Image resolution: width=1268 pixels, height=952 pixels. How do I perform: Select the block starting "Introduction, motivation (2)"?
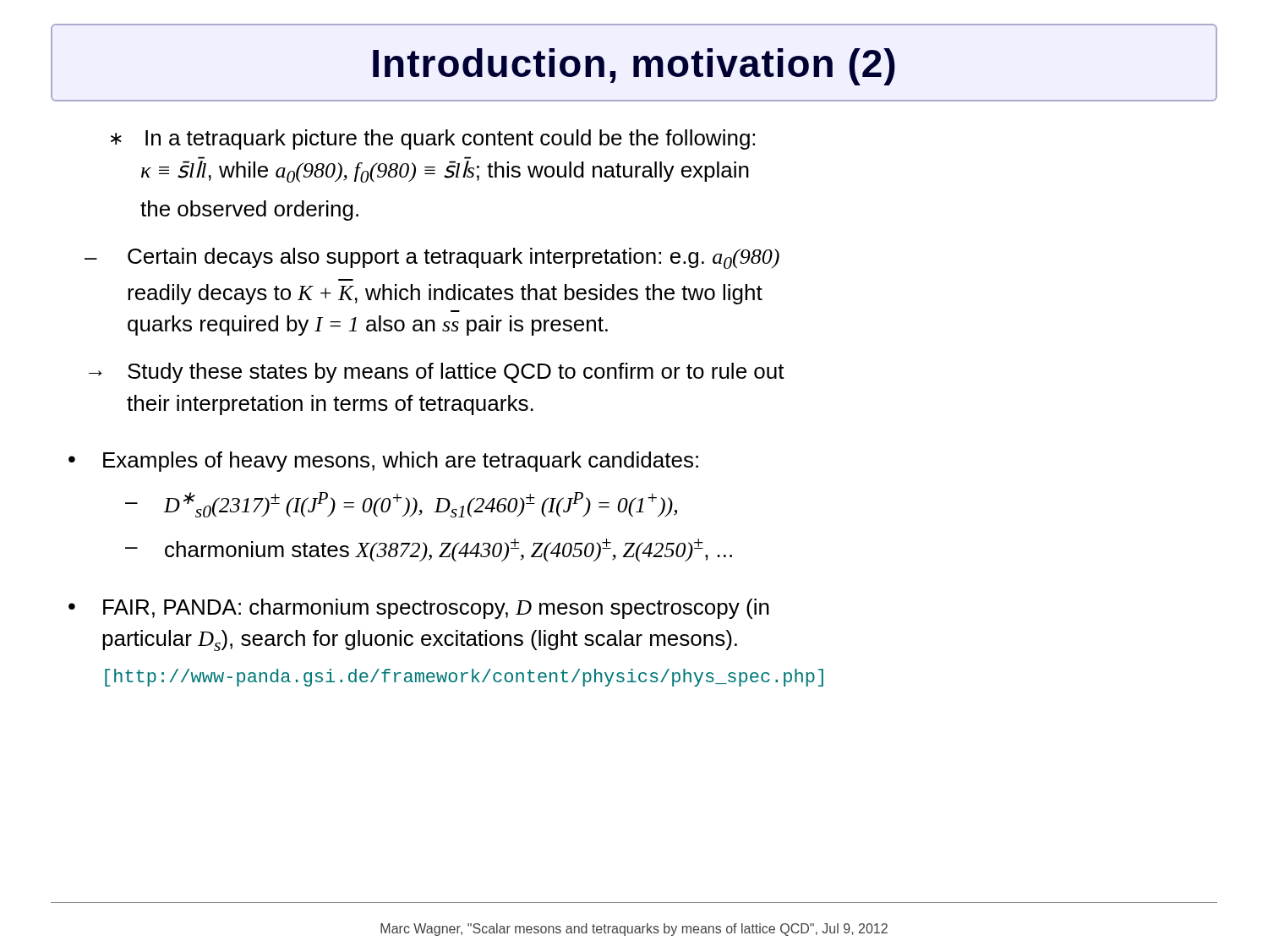pyautogui.click(x=634, y=63)
